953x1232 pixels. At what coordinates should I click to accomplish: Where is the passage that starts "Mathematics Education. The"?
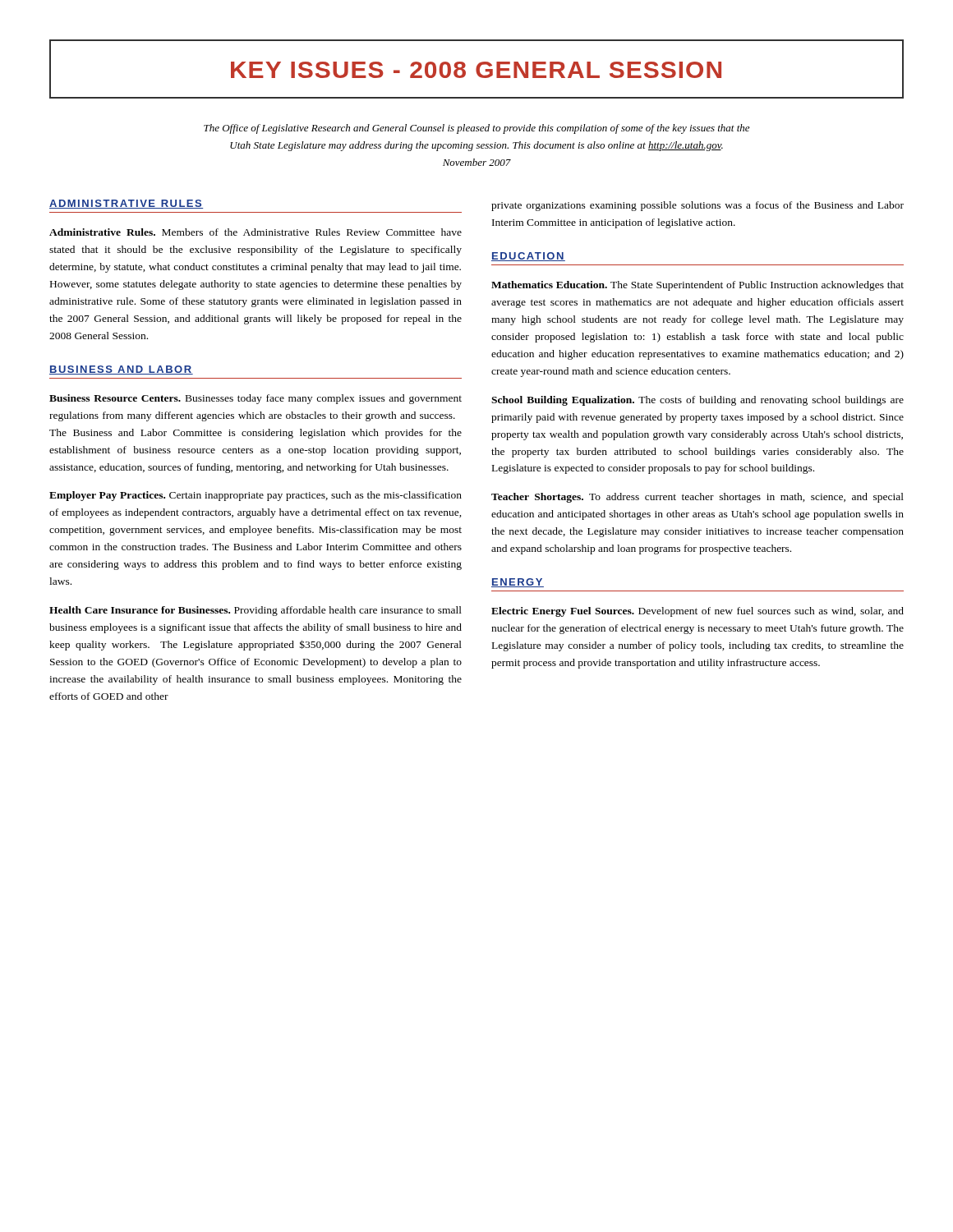698,328
